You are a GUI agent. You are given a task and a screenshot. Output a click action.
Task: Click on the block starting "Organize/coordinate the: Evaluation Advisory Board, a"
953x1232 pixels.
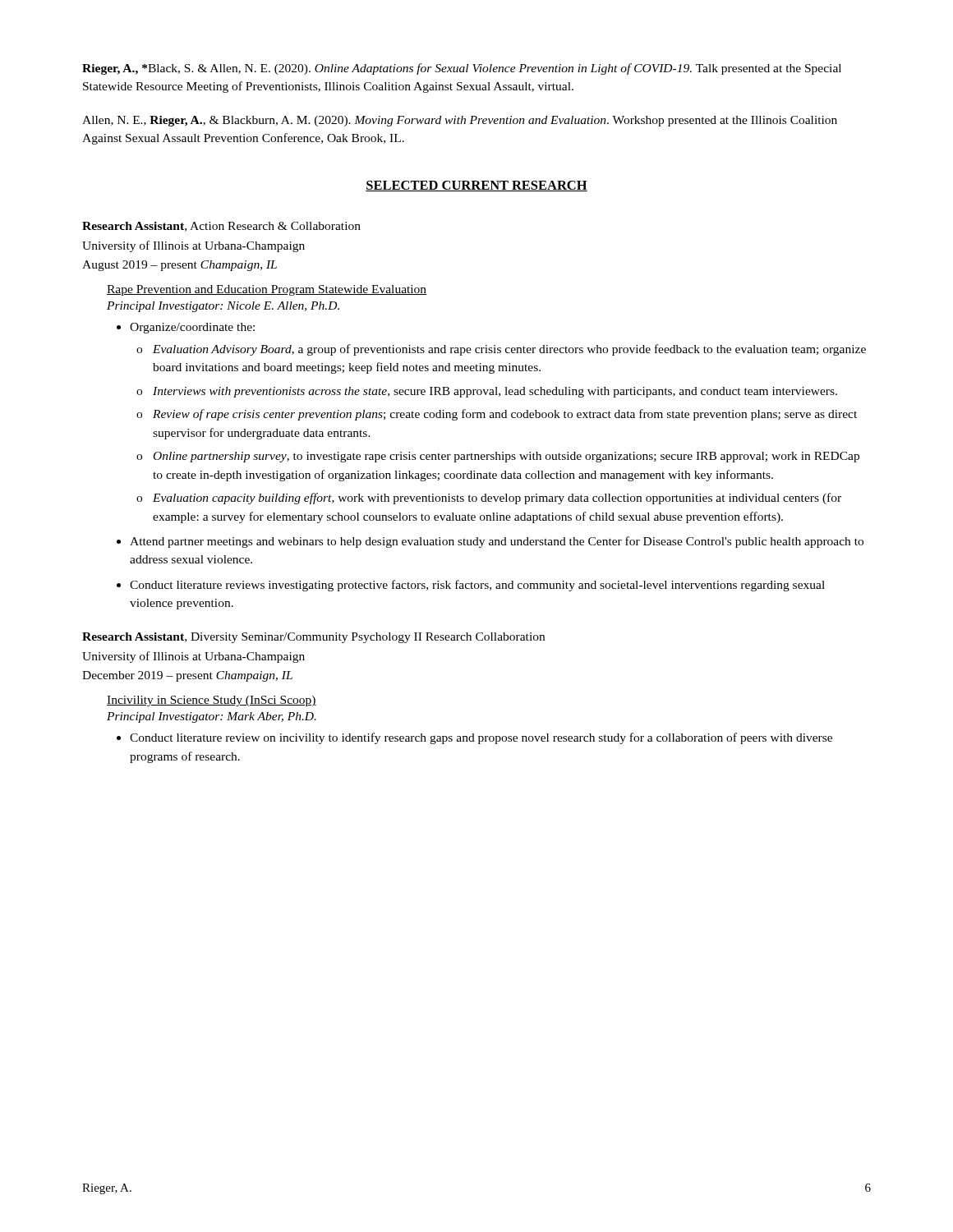[x=500, y=423]
